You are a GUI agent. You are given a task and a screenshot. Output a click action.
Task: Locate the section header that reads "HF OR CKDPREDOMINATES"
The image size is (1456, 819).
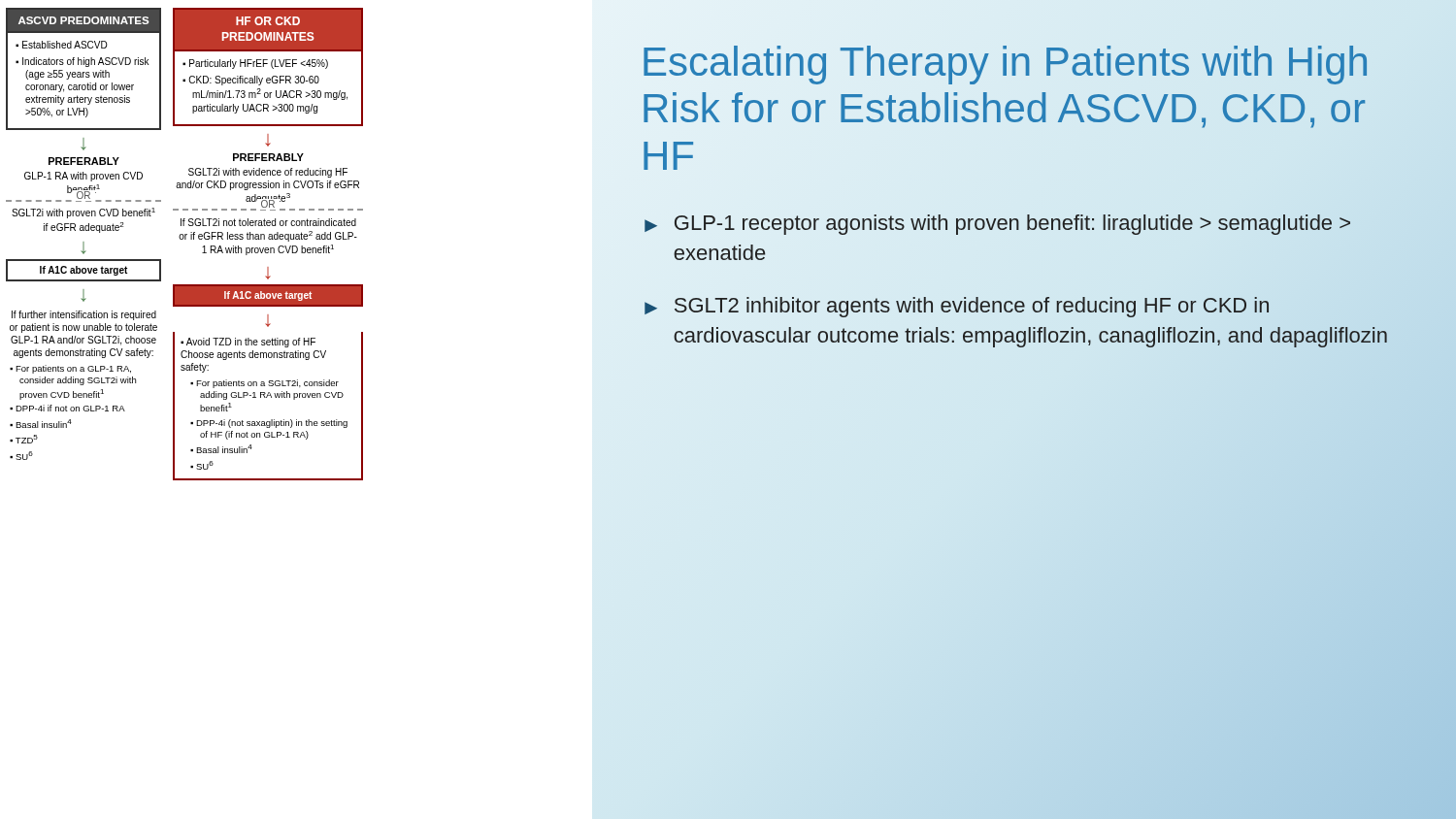tap(268, 30)
